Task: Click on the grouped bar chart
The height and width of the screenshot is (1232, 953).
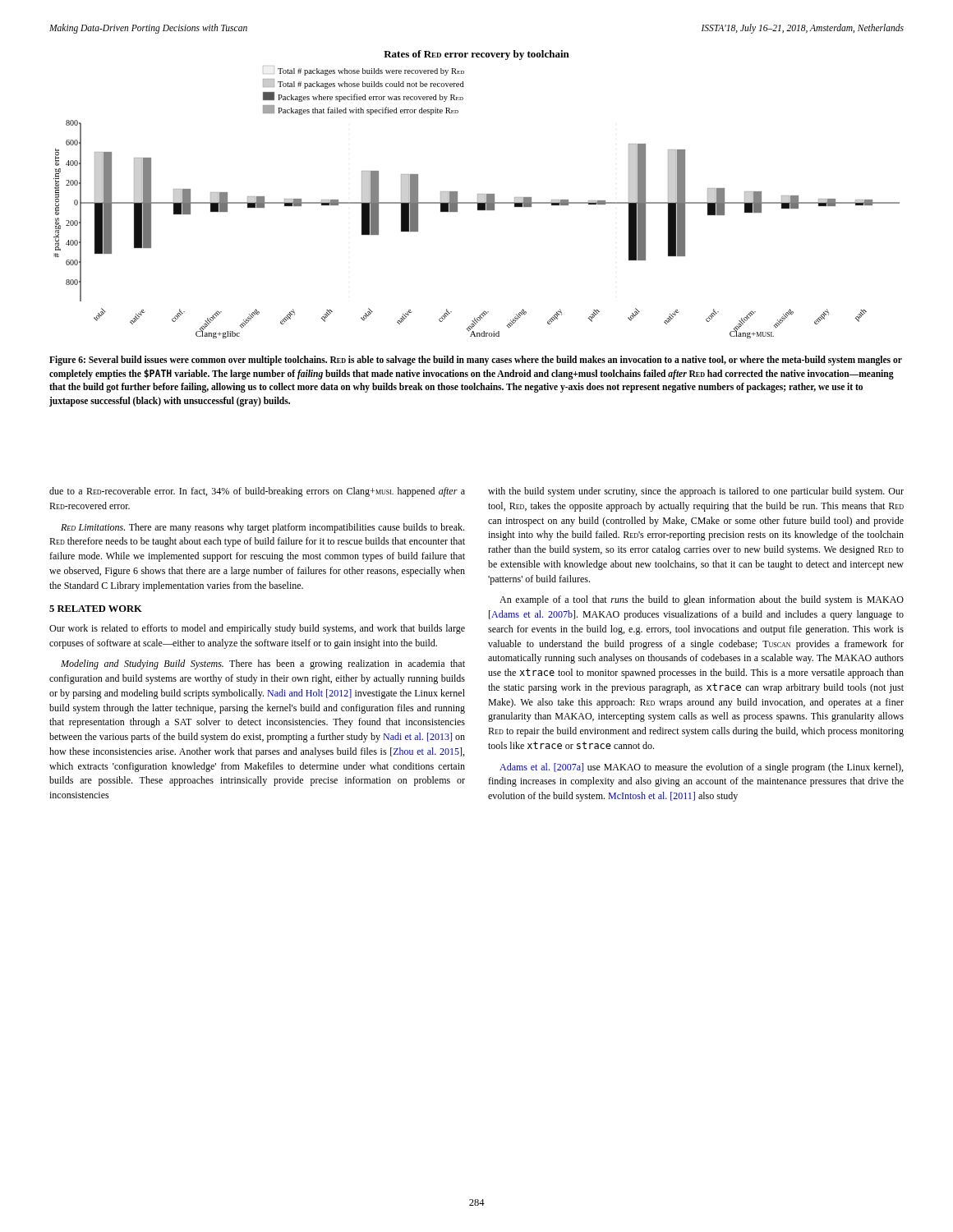Action: 476,201
